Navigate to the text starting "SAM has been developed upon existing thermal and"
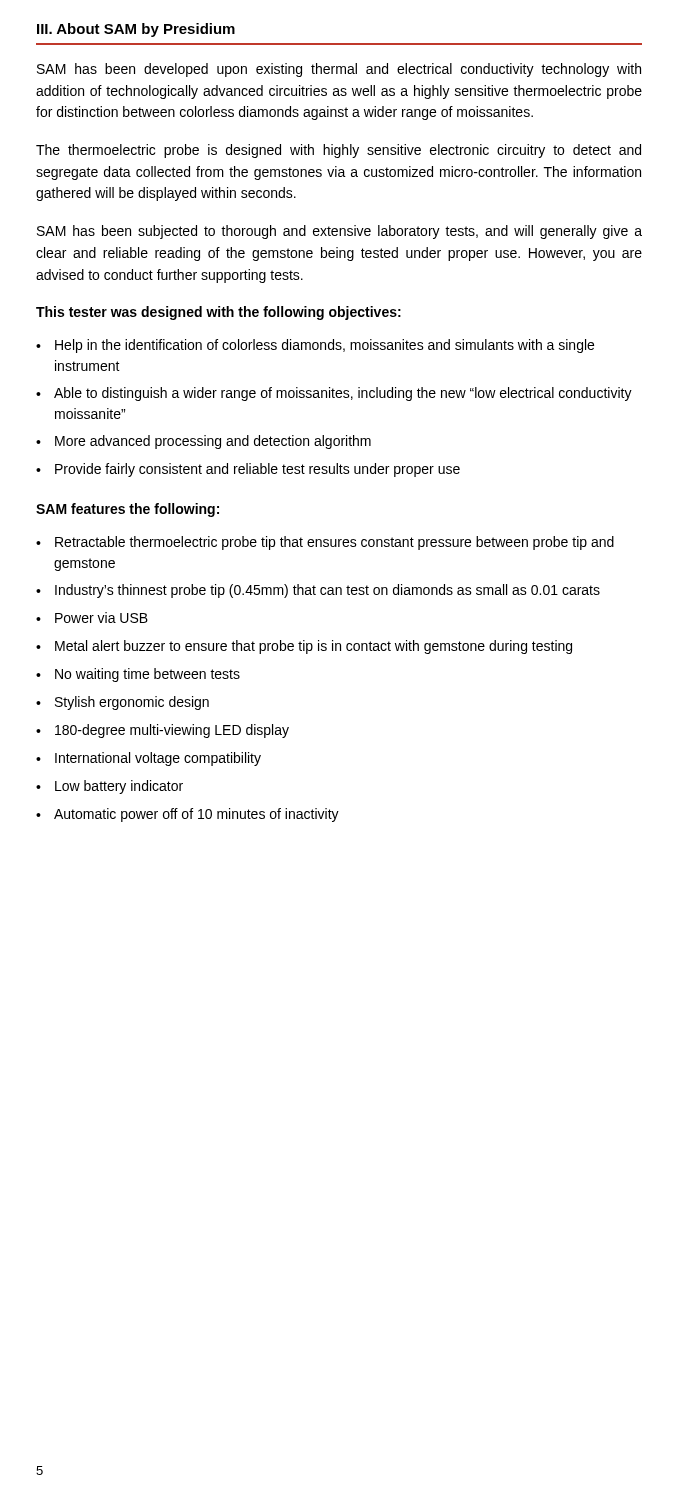The height and width of the screenshot is (1500, 678). pyautogui.click(x=339, y=91)
